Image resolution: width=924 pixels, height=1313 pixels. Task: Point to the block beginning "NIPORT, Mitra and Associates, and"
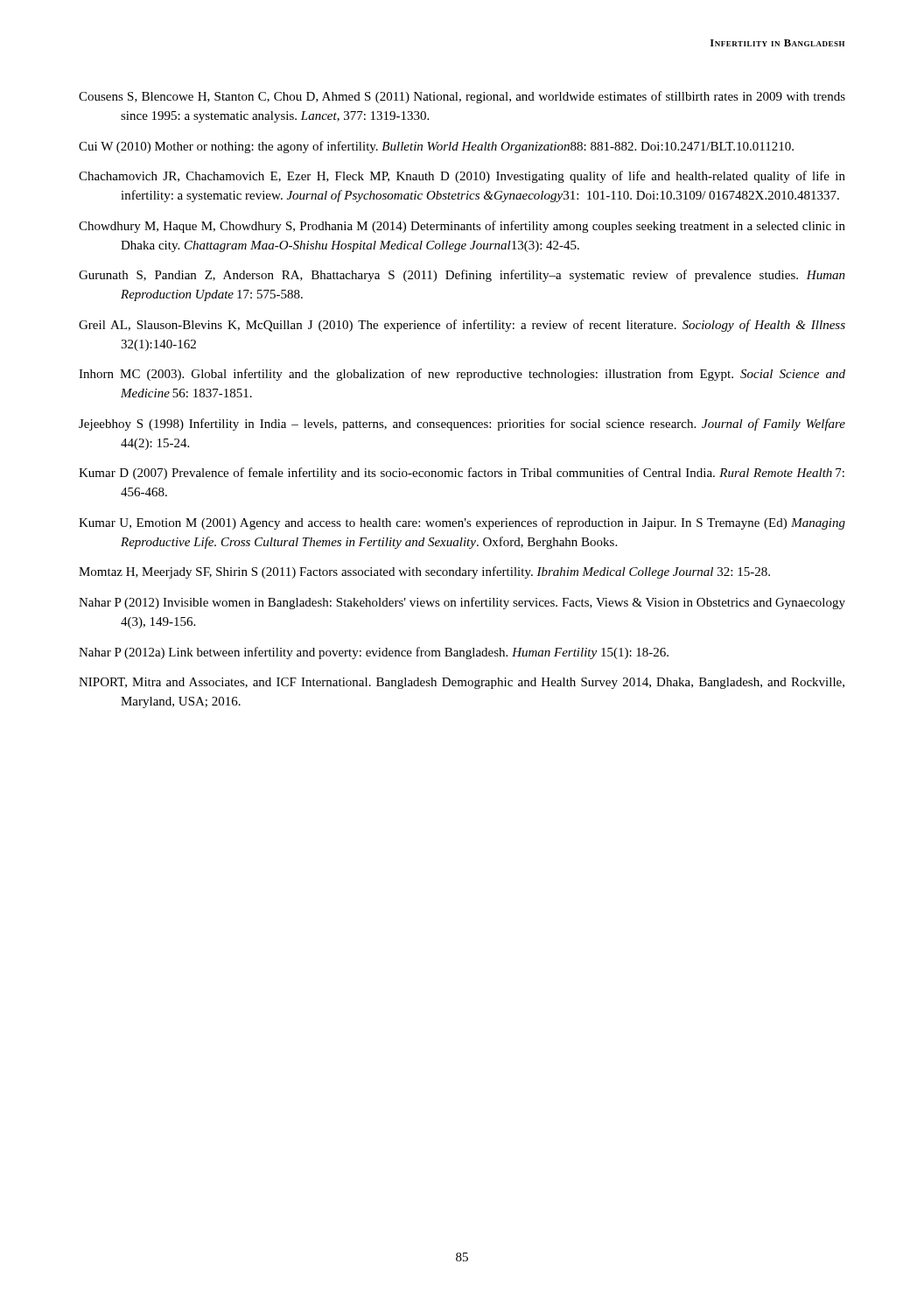462,692
